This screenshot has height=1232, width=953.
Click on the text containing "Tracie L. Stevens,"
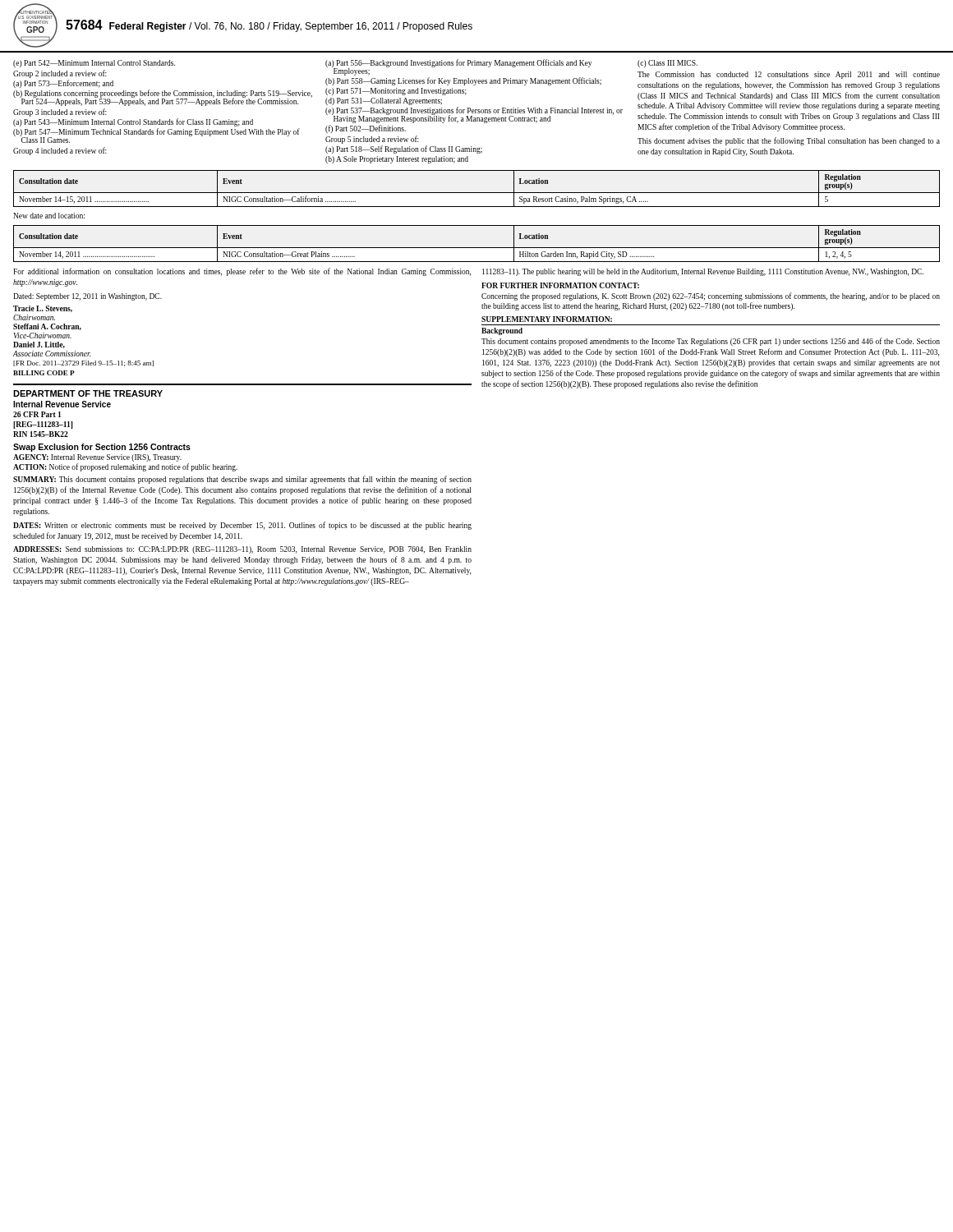tap(43, 309)
